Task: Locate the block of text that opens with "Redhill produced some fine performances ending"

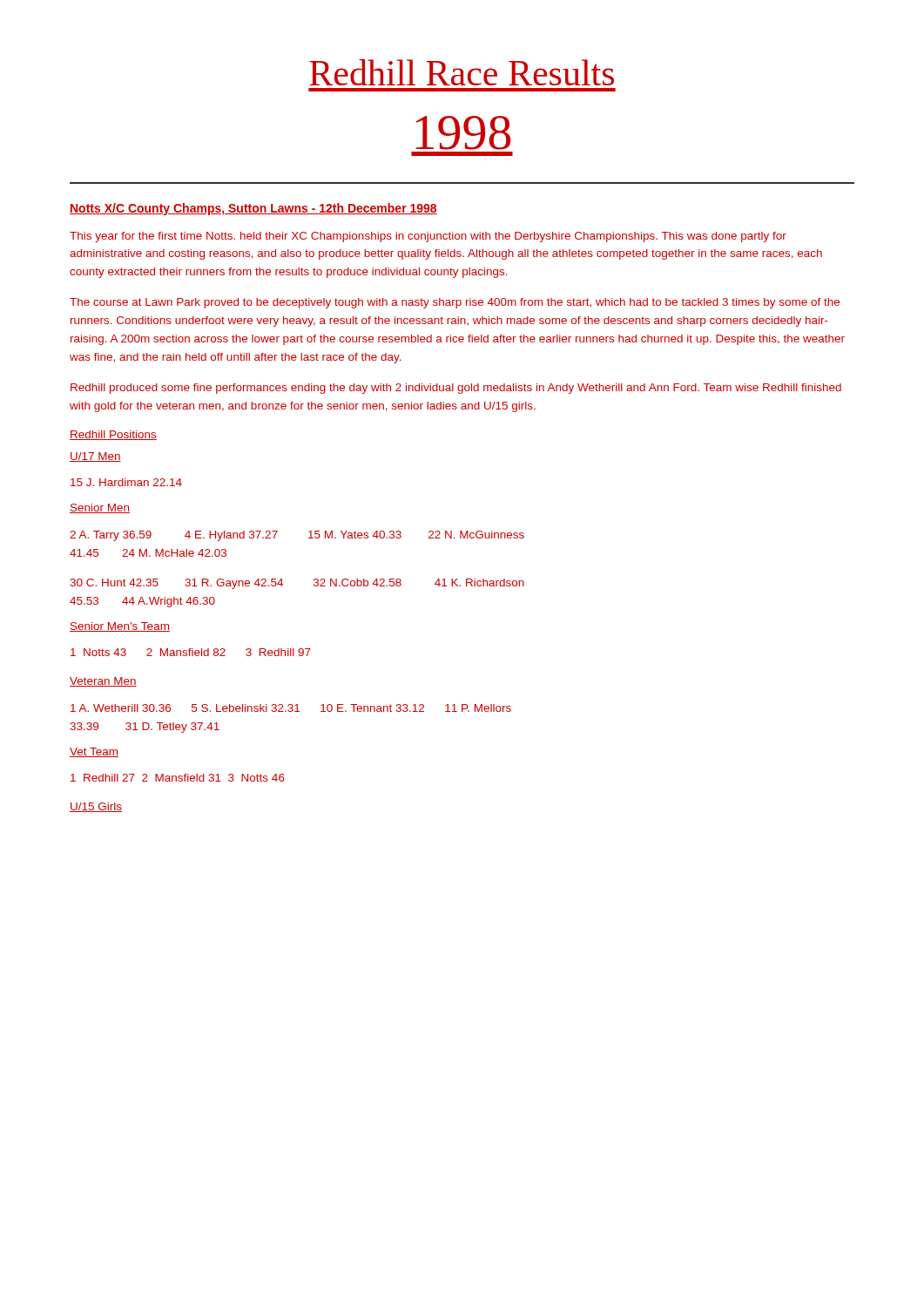Action: tap(462, 397)
